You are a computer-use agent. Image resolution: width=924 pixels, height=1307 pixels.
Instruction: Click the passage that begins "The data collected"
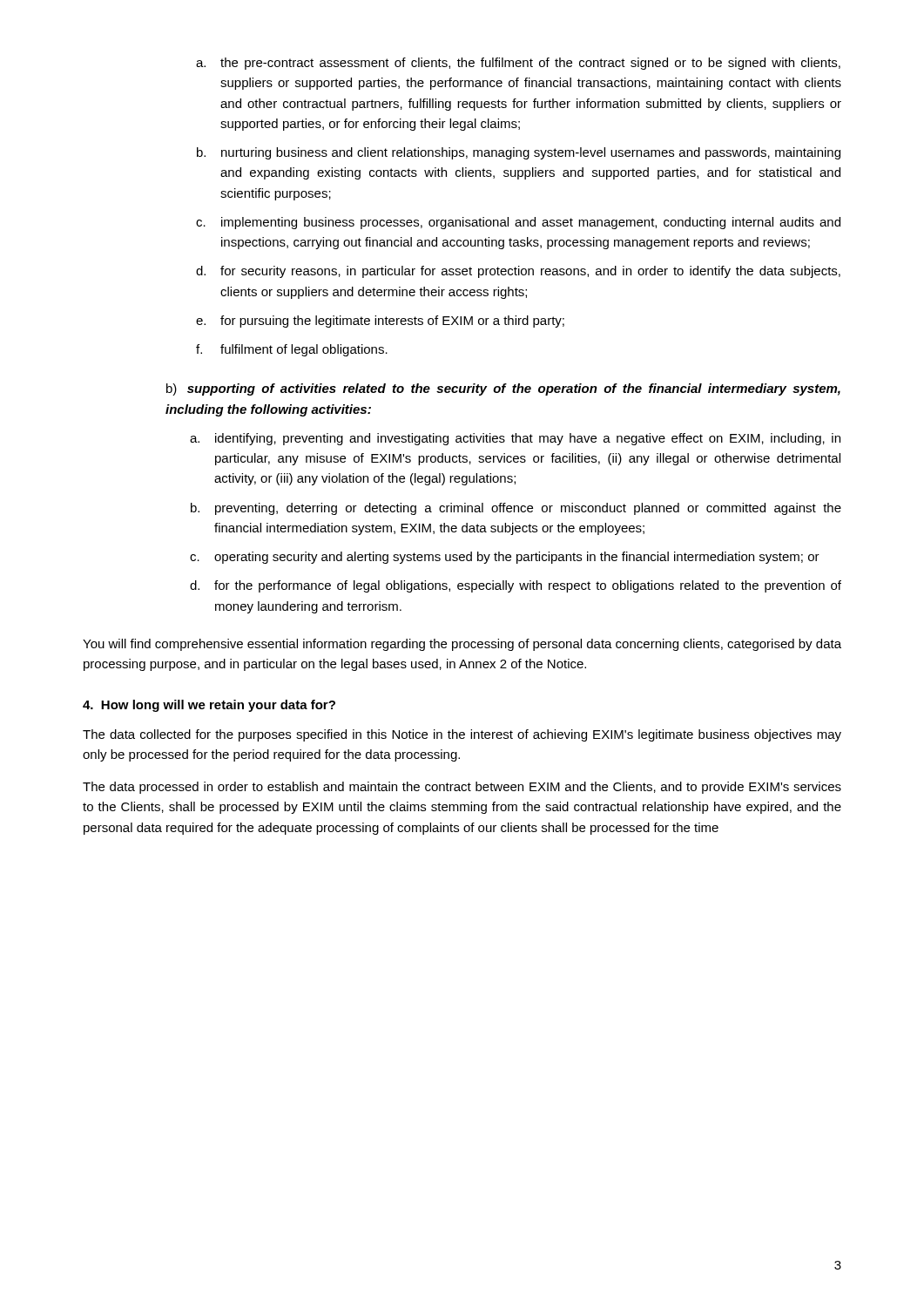coord(462,744)
